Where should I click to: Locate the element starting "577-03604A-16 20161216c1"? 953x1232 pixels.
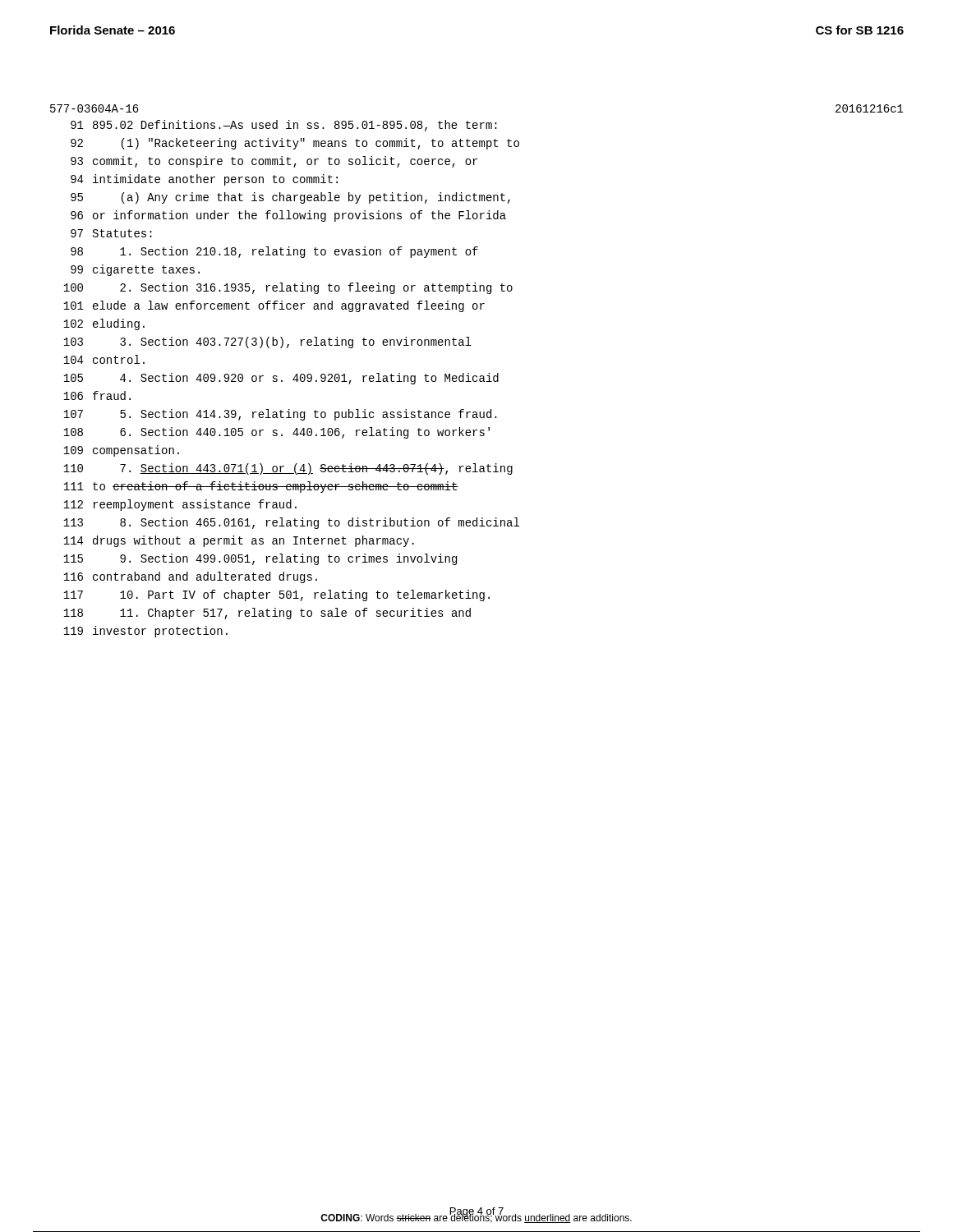pos(93,108)
